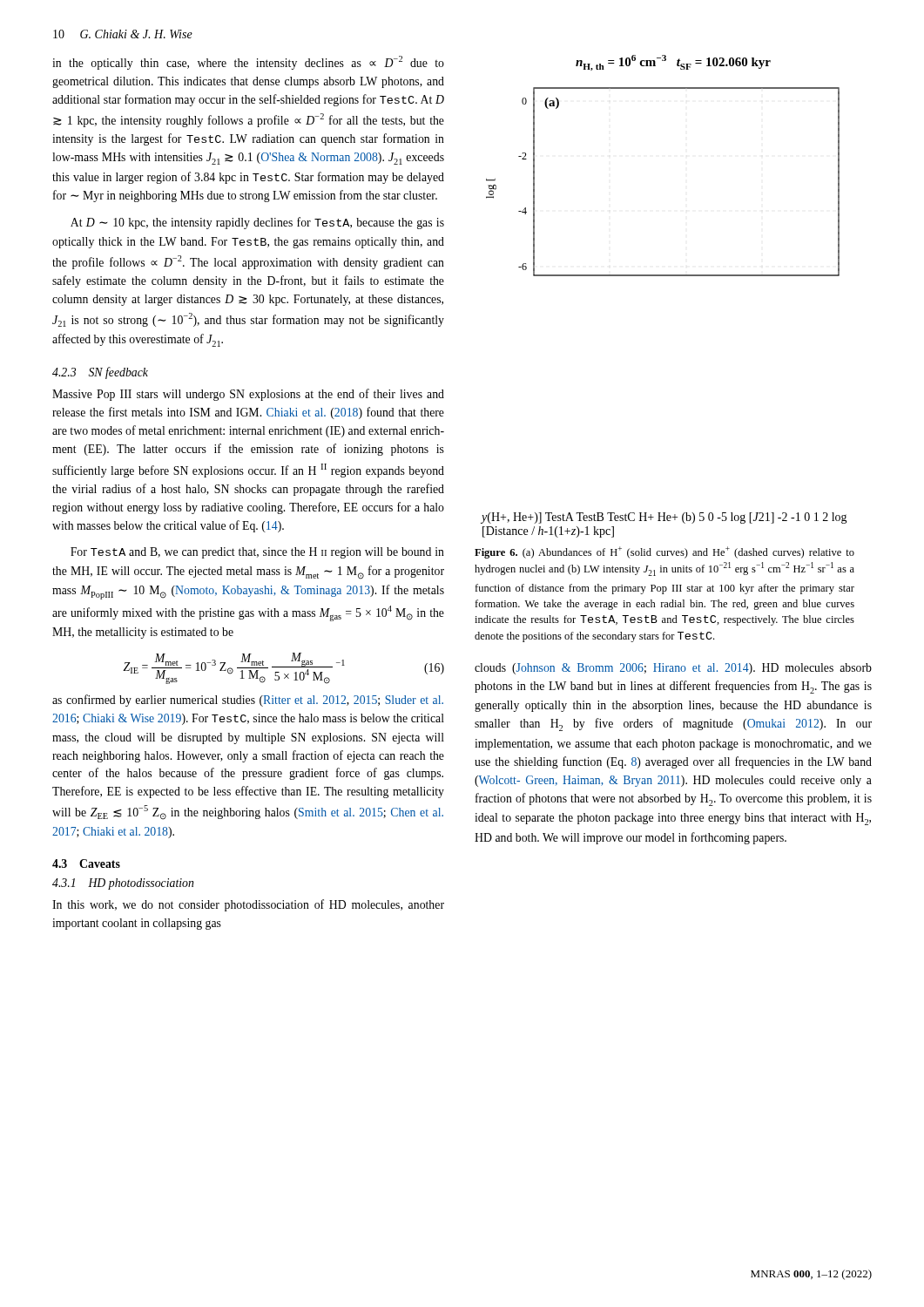Where is the passage that starts "In this work, we do not consider"?
This screenshot has height=1307, width=924.
coord(248,914)
